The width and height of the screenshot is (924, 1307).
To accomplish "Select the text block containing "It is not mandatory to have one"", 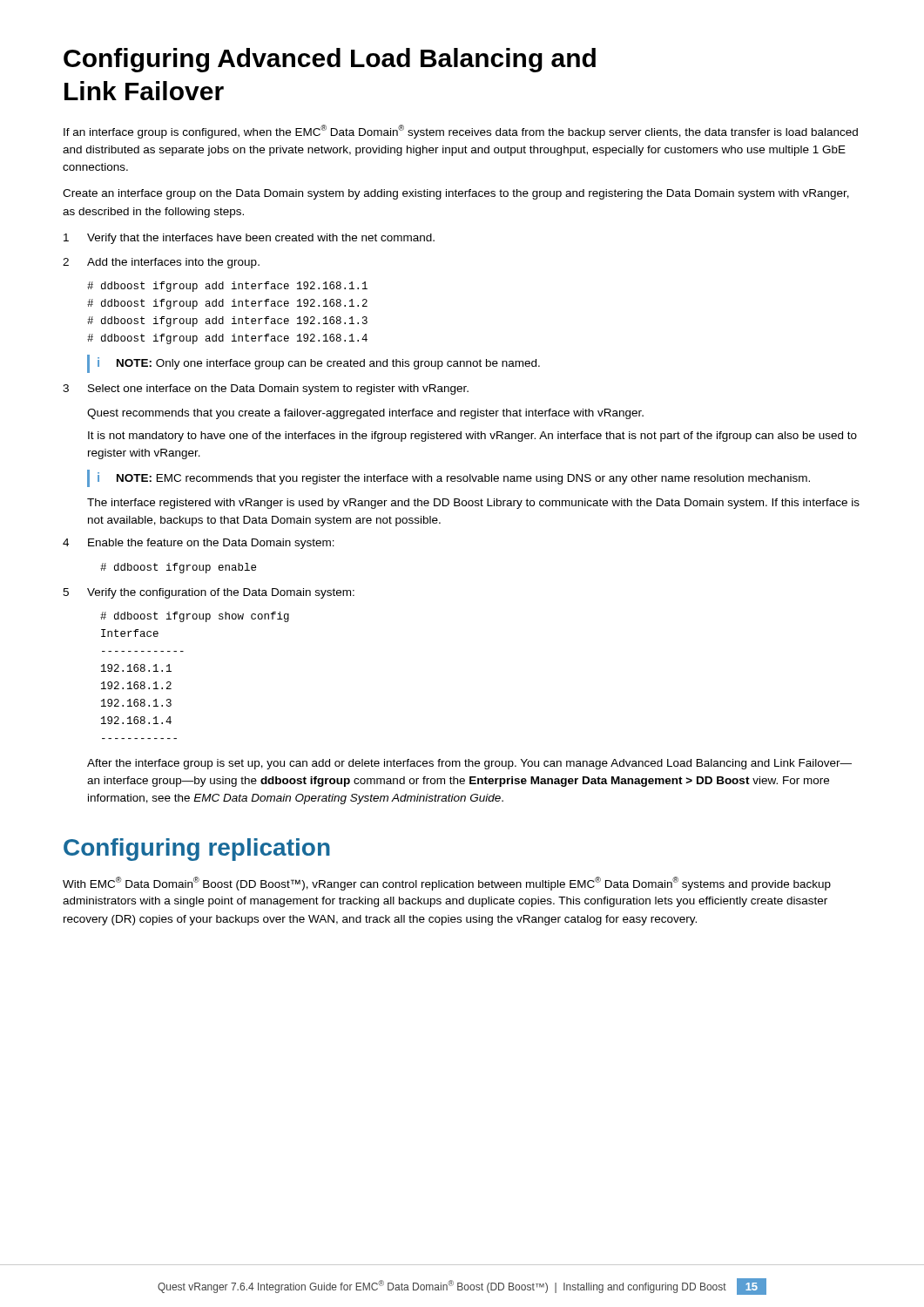I will pos(474,445).
